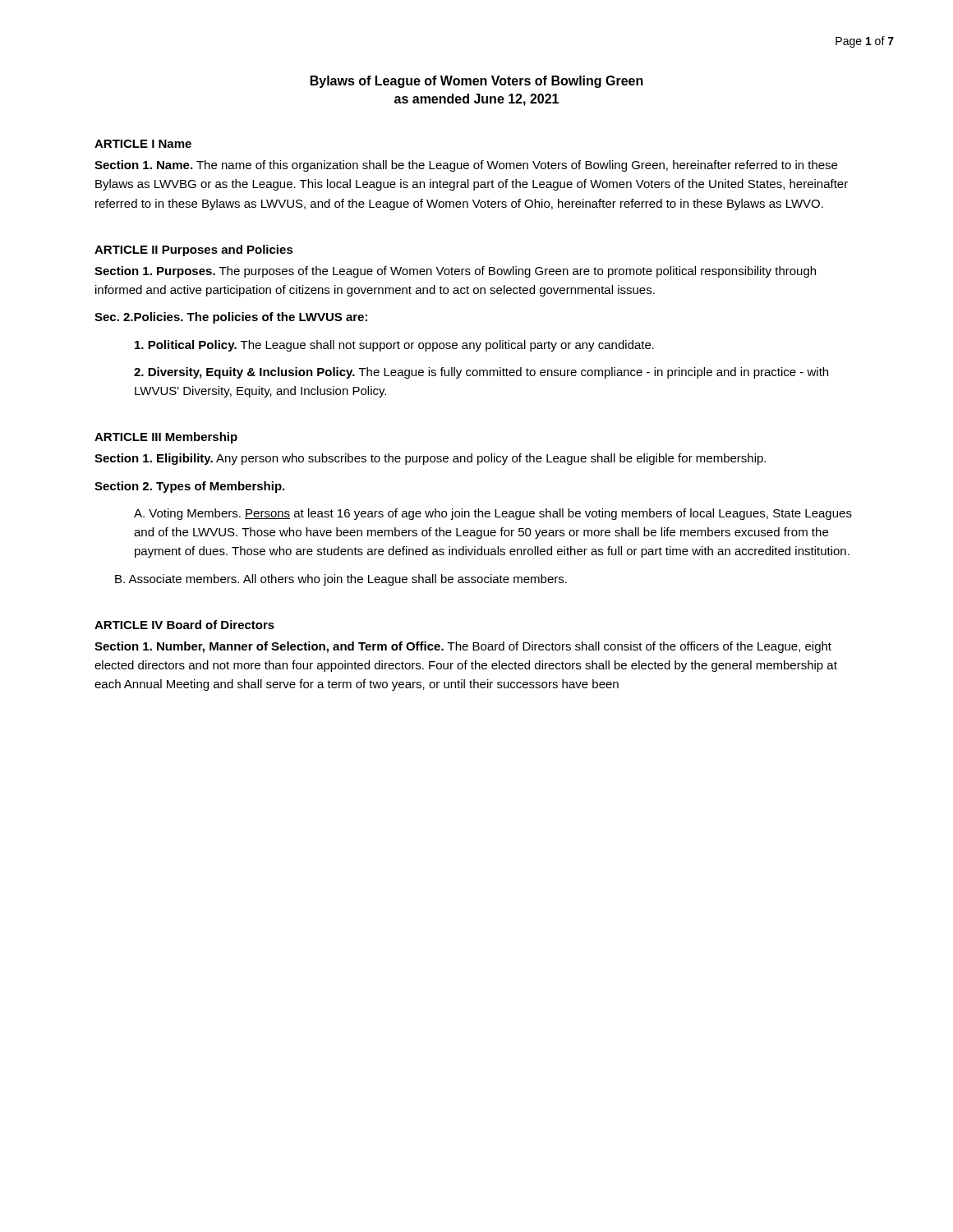Navigate to the text block starting "B. Associate members. All"
Screen dimensions: 1232x953
(341, 578)
